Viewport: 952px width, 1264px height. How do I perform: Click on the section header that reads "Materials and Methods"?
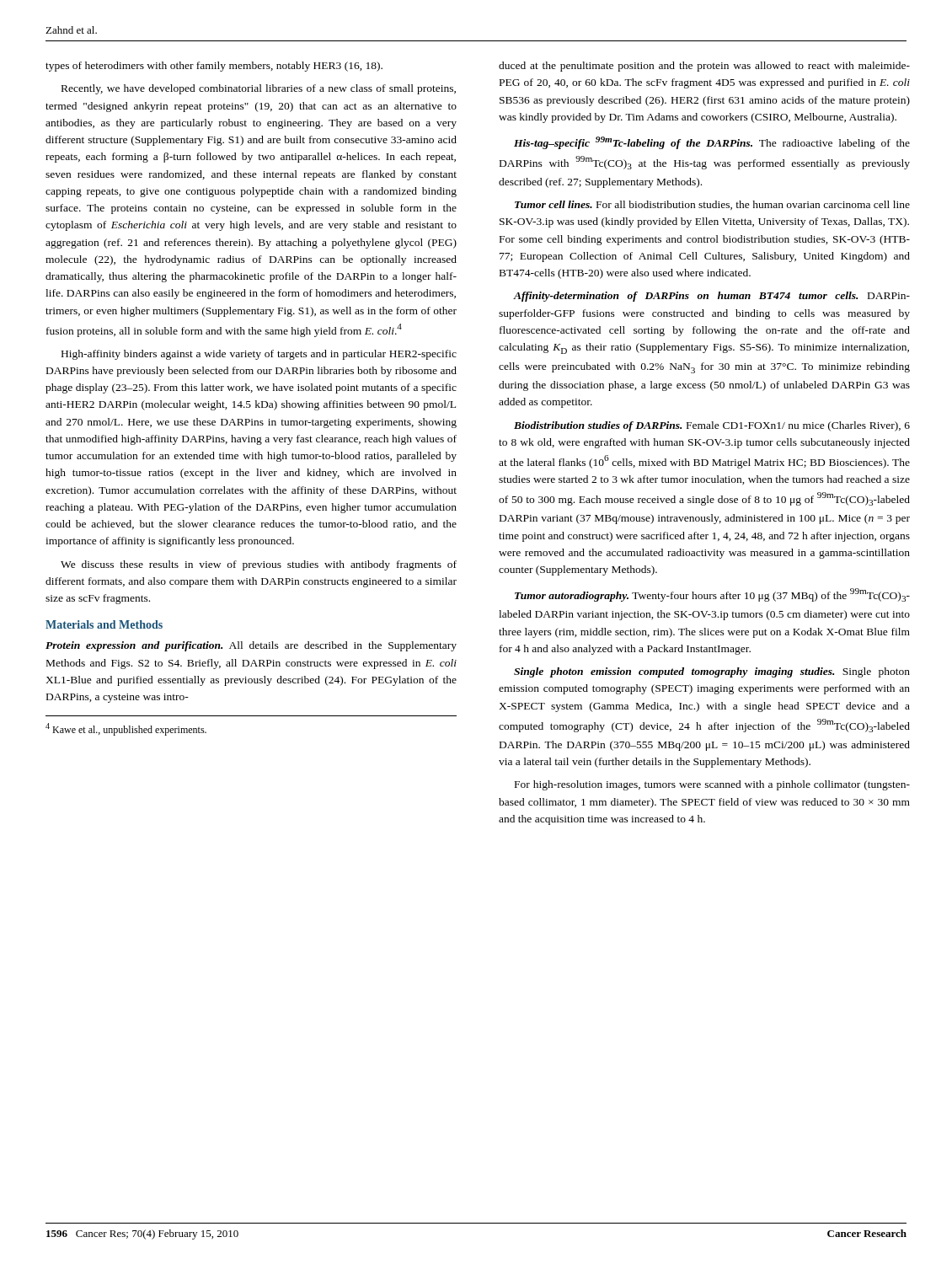pyautogui.click(x=104, y=625)
